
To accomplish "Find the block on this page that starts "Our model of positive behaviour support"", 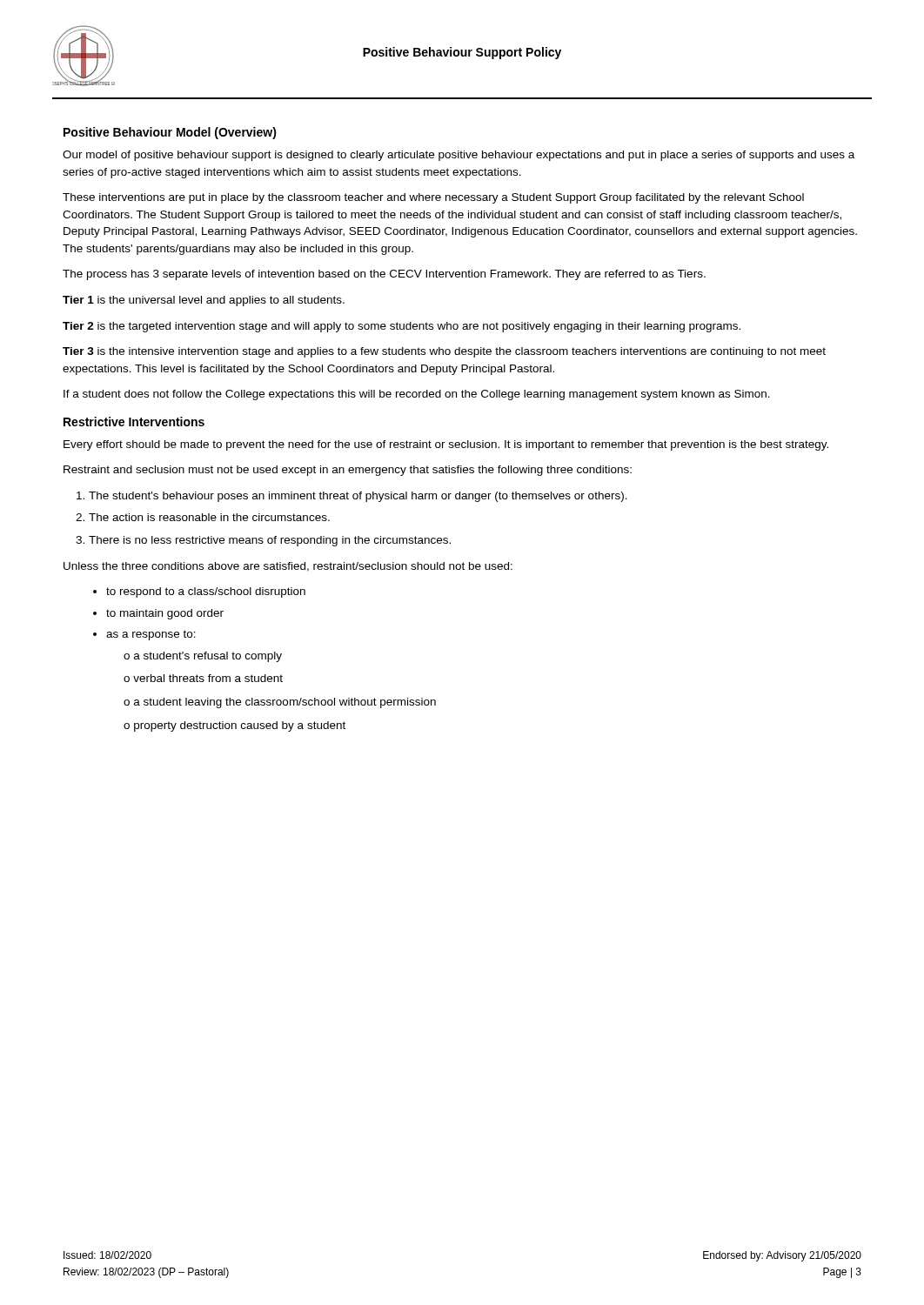I will click(459, 163).
